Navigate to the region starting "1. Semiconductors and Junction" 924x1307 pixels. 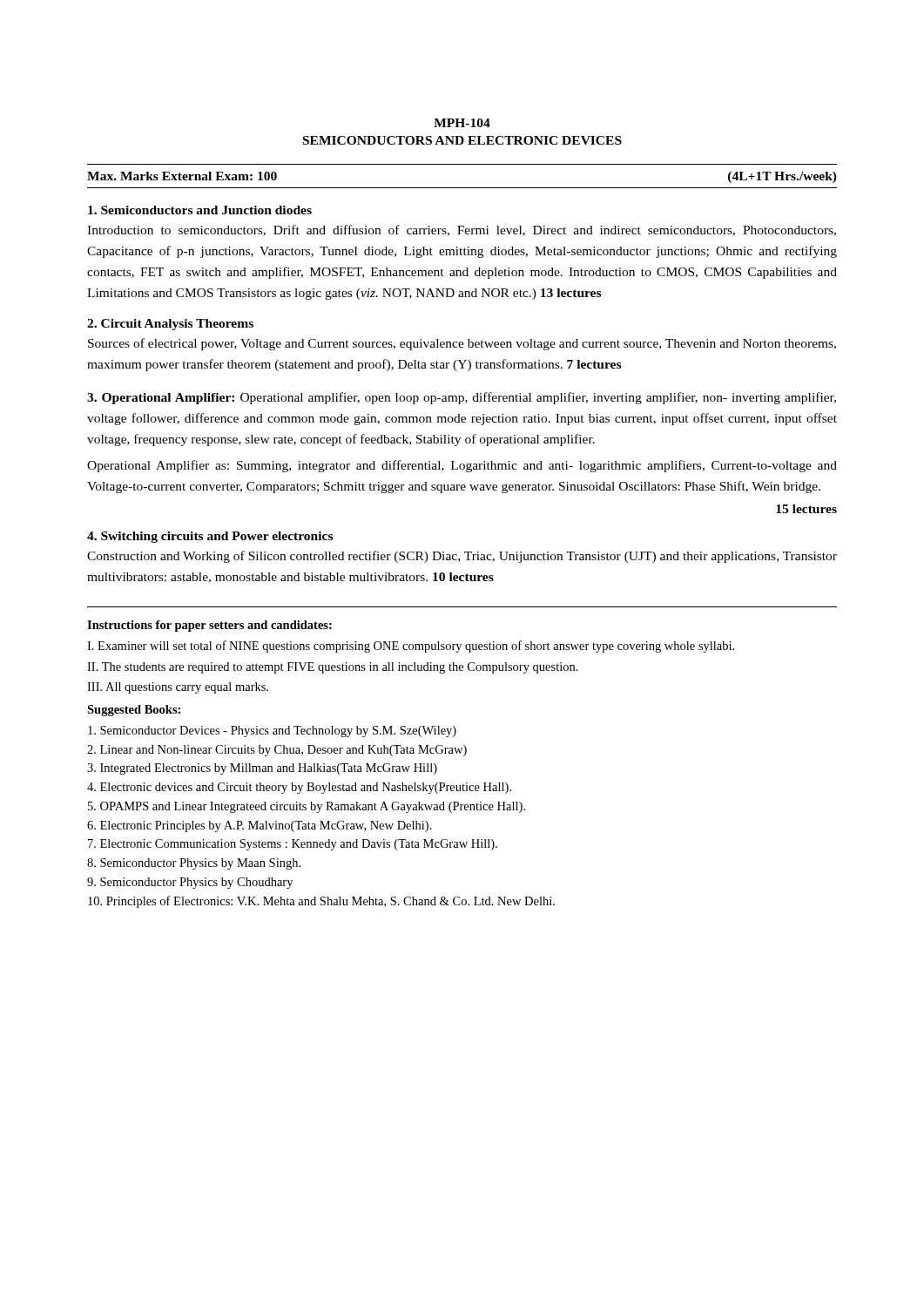click(x=199, y=210)
